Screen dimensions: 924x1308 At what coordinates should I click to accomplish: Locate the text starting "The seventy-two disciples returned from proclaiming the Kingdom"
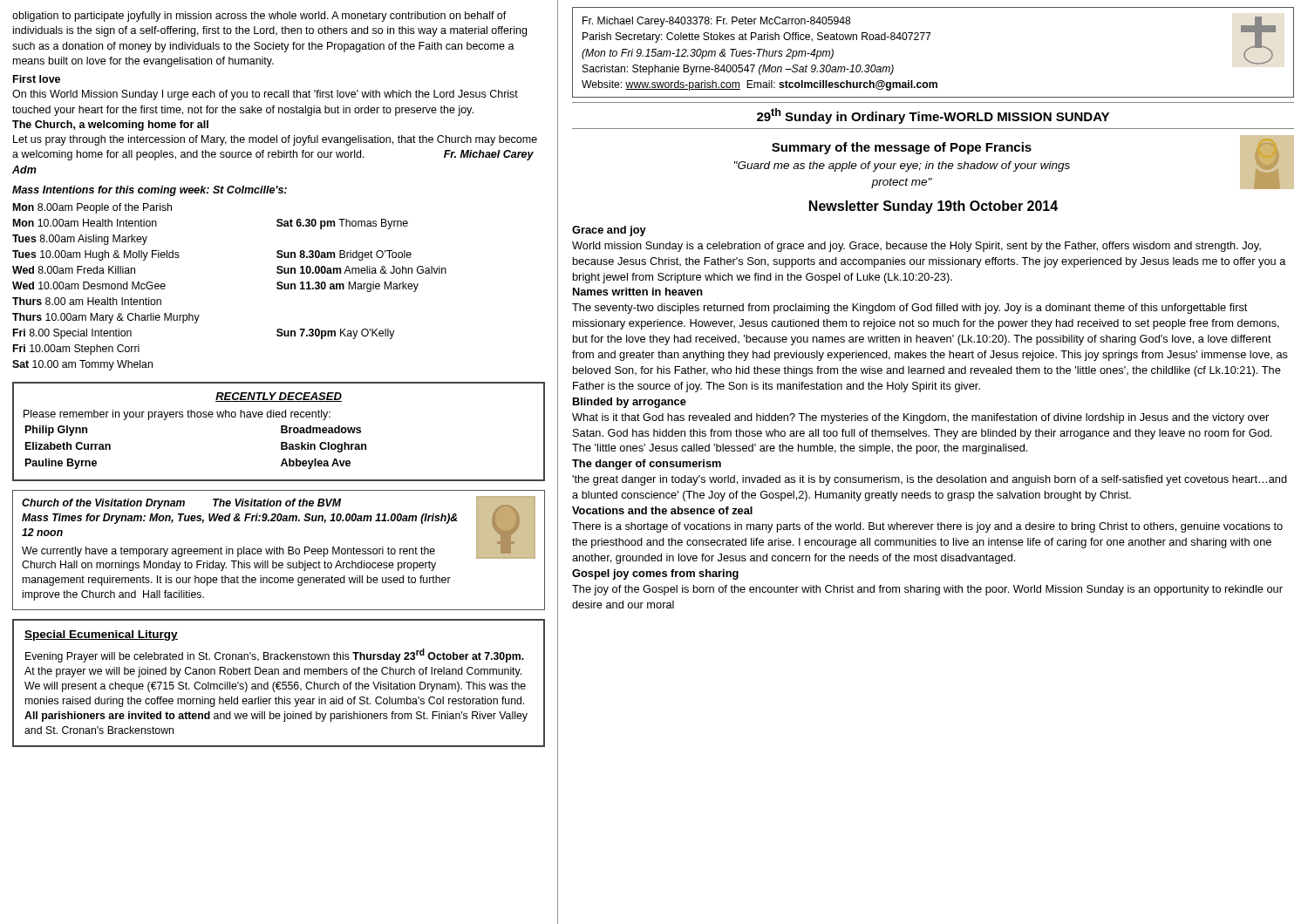pos(930,347)
